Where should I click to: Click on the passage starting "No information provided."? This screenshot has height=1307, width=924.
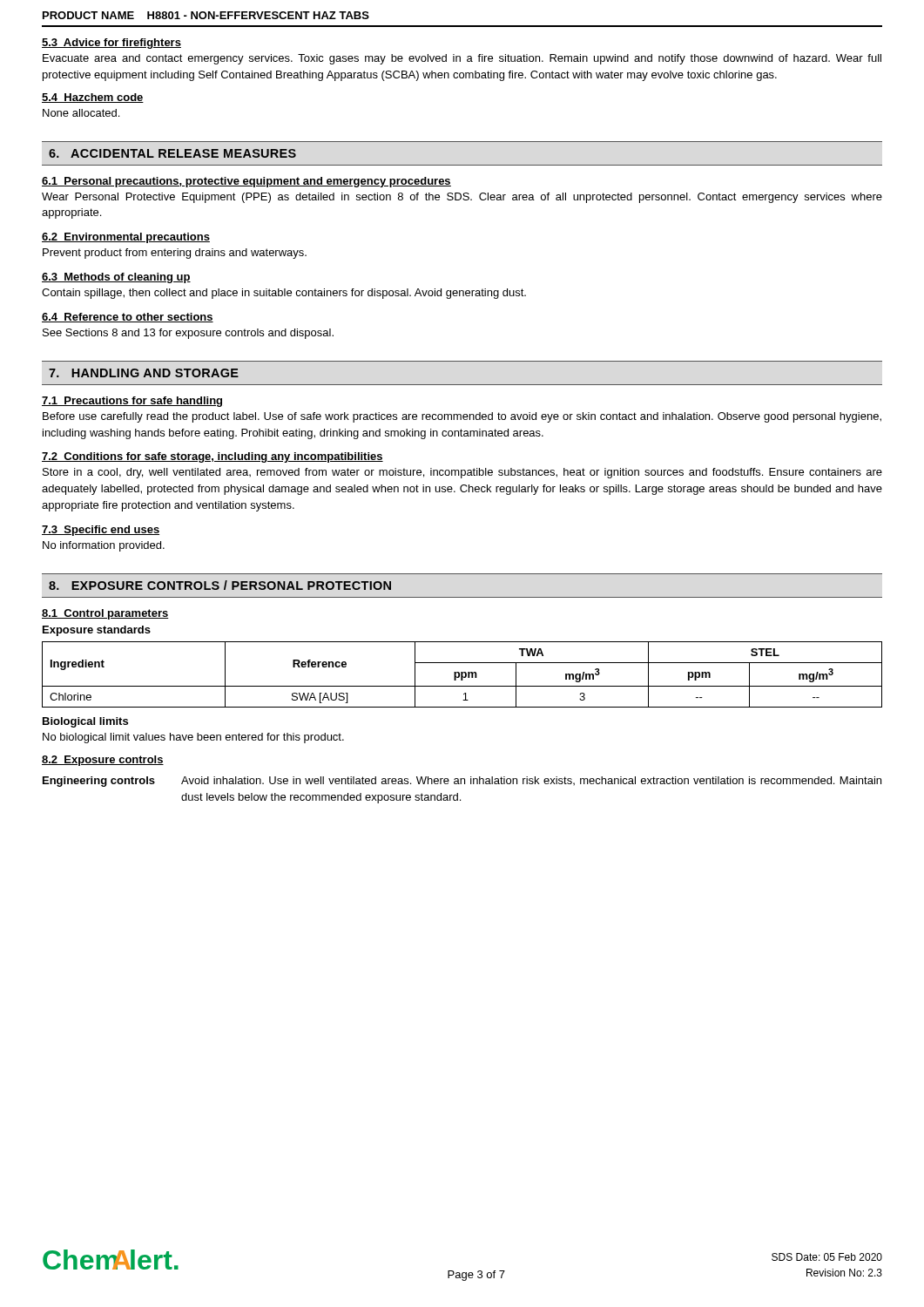(x=103, y=545)
